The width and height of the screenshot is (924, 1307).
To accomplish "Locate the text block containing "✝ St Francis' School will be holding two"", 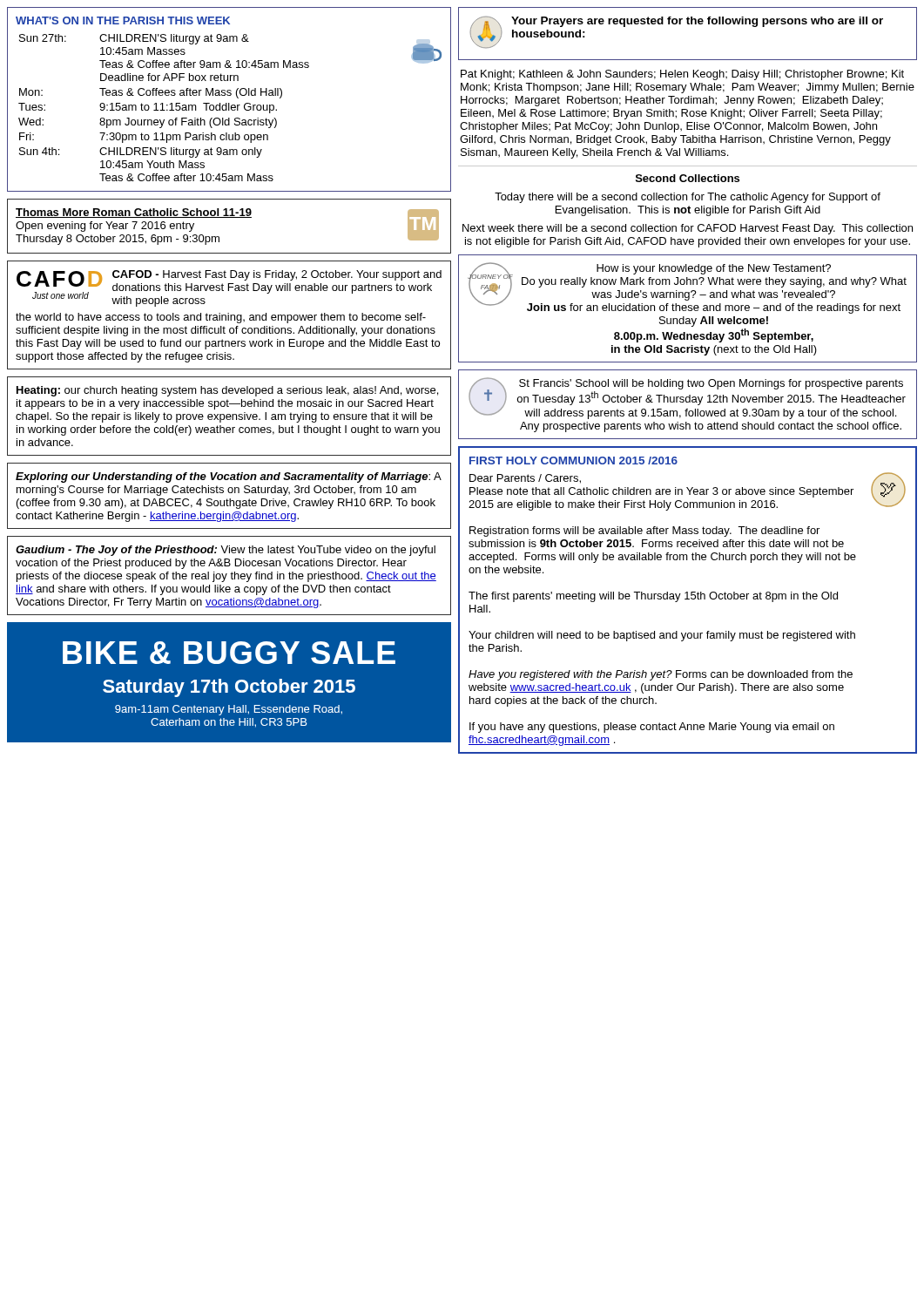I will point(688,404).
